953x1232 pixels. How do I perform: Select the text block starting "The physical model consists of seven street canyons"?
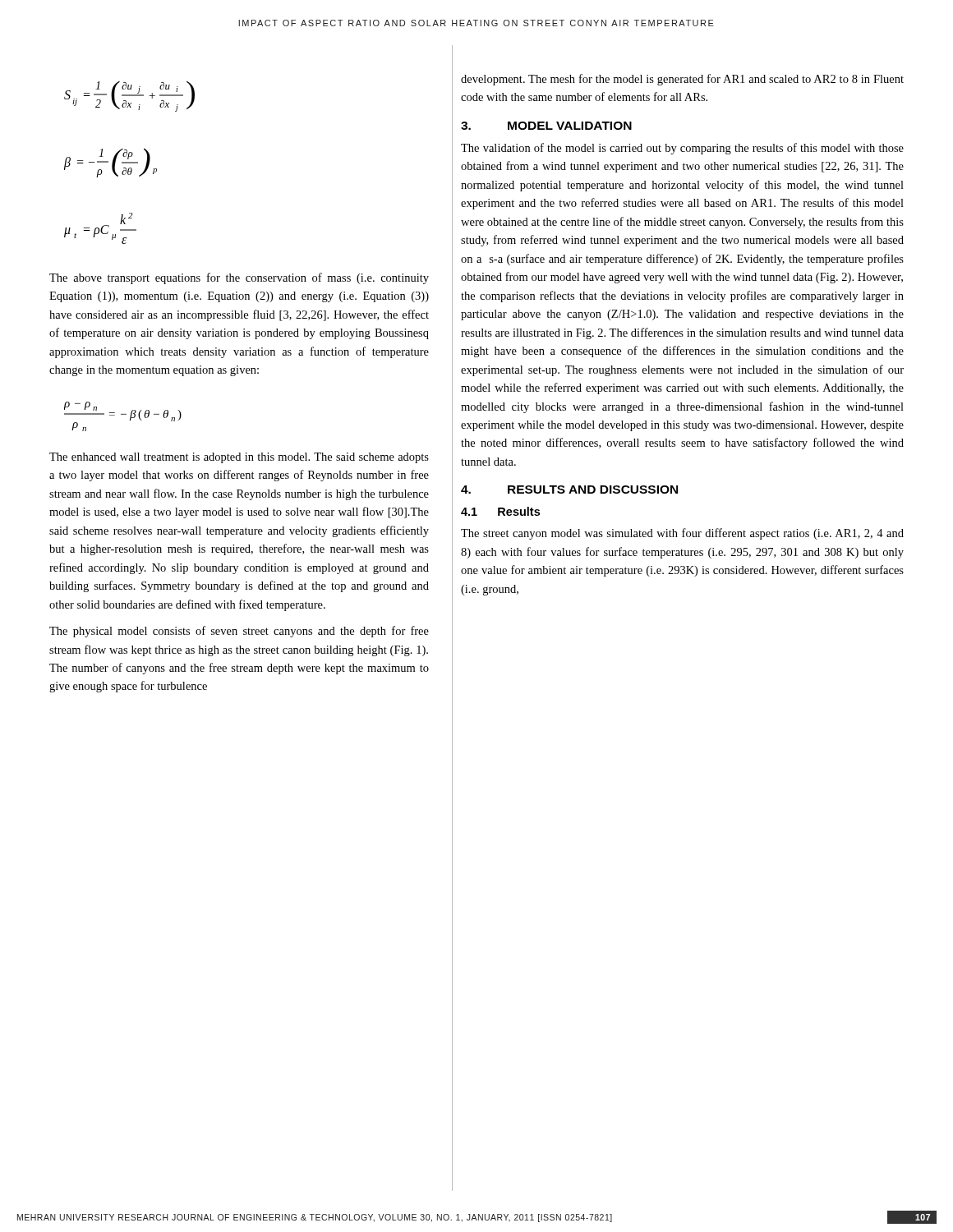239,659
